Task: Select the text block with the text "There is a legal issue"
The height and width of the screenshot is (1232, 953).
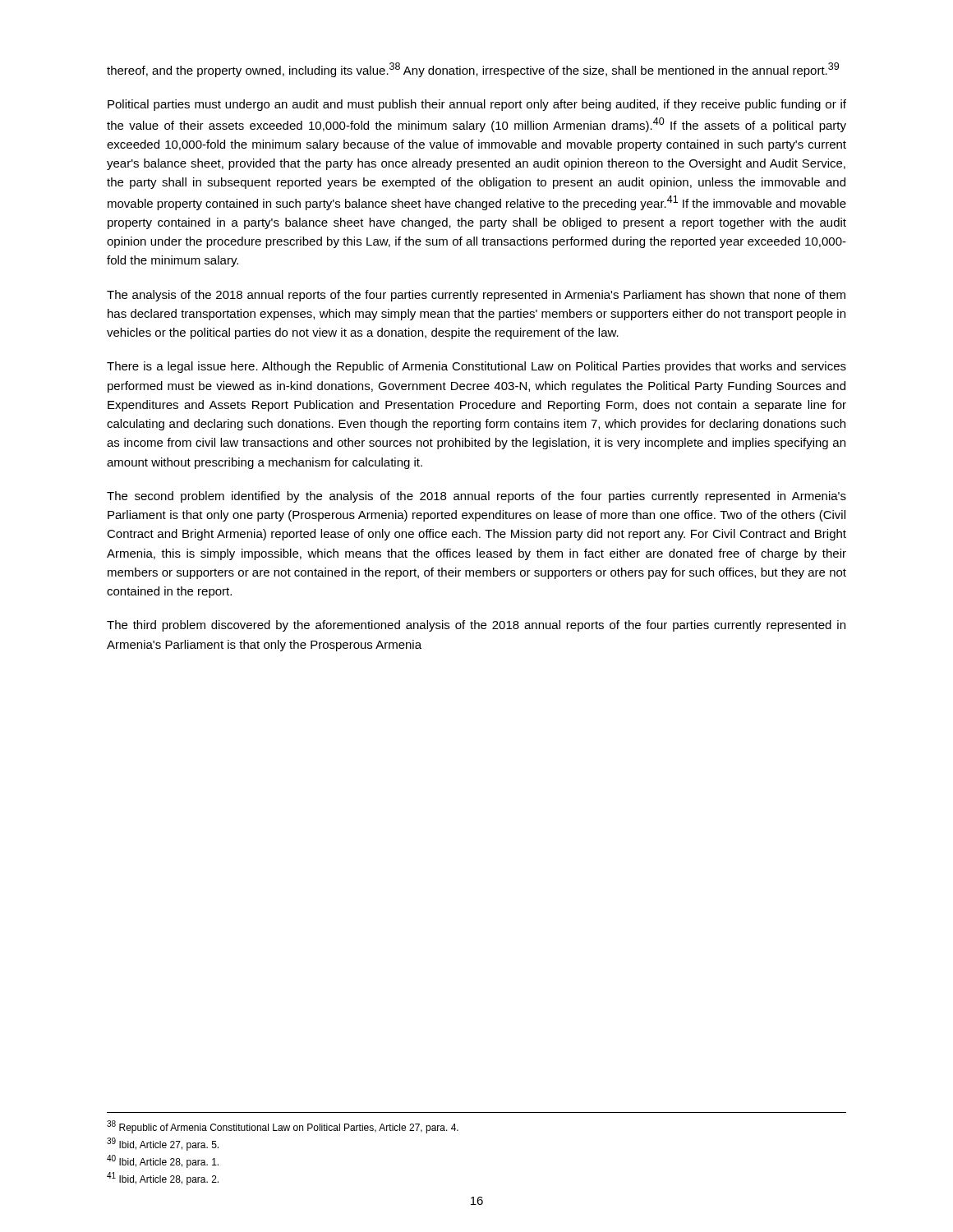Action: pos(476,414)
